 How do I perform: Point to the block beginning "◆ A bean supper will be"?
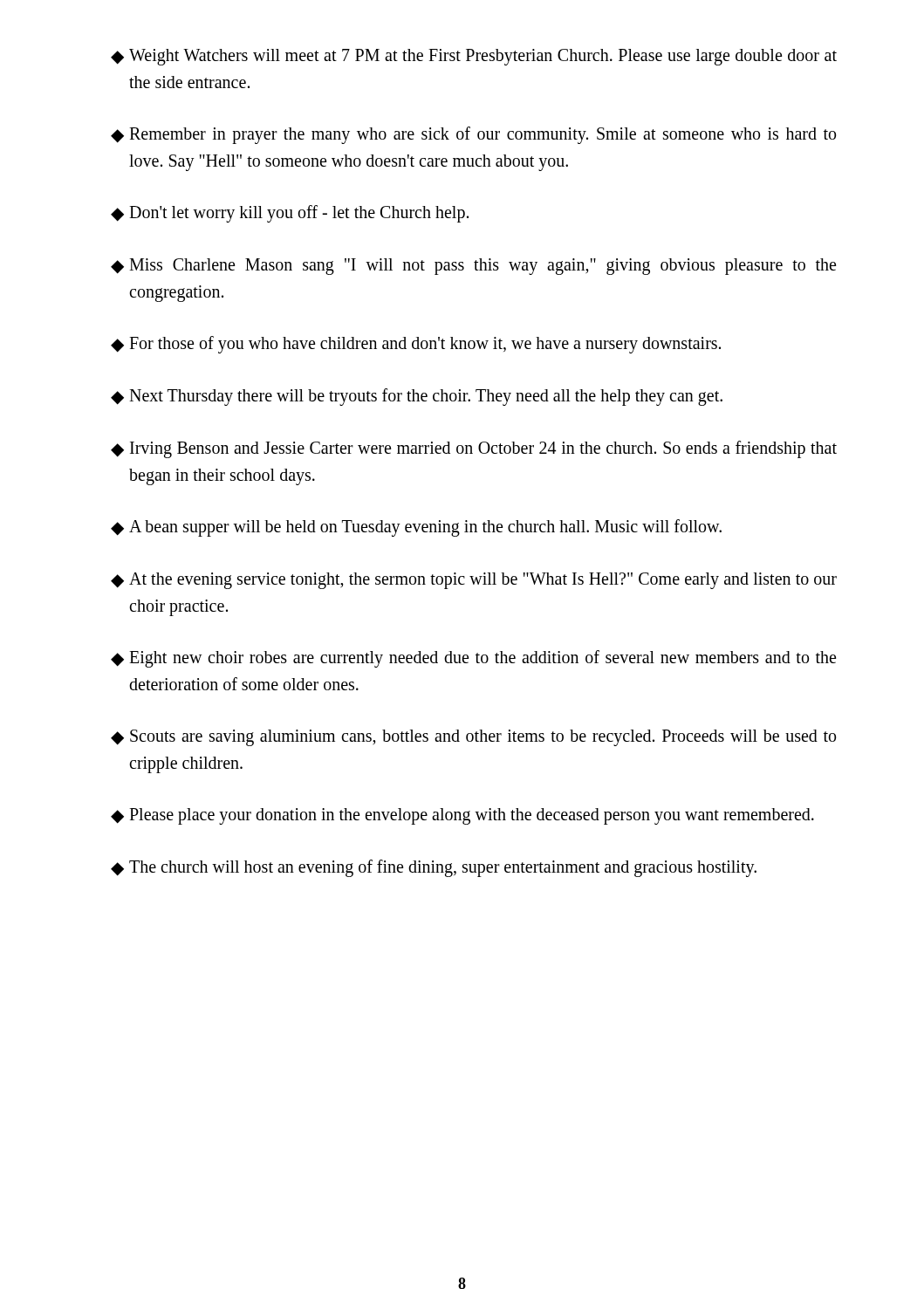click(x=471, y=527)
